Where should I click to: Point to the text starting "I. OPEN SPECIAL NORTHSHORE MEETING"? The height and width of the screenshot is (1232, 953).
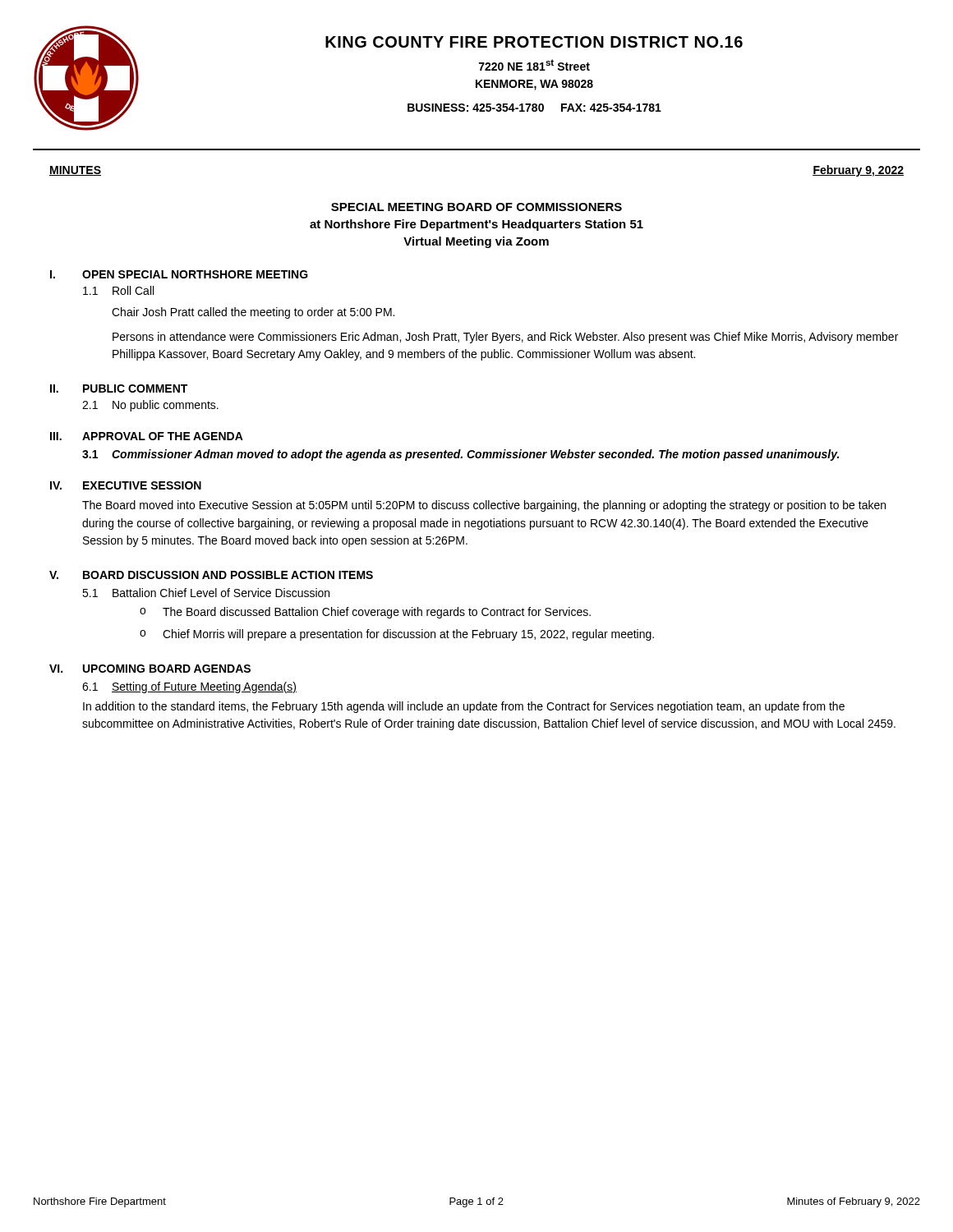tap(179, 274)
